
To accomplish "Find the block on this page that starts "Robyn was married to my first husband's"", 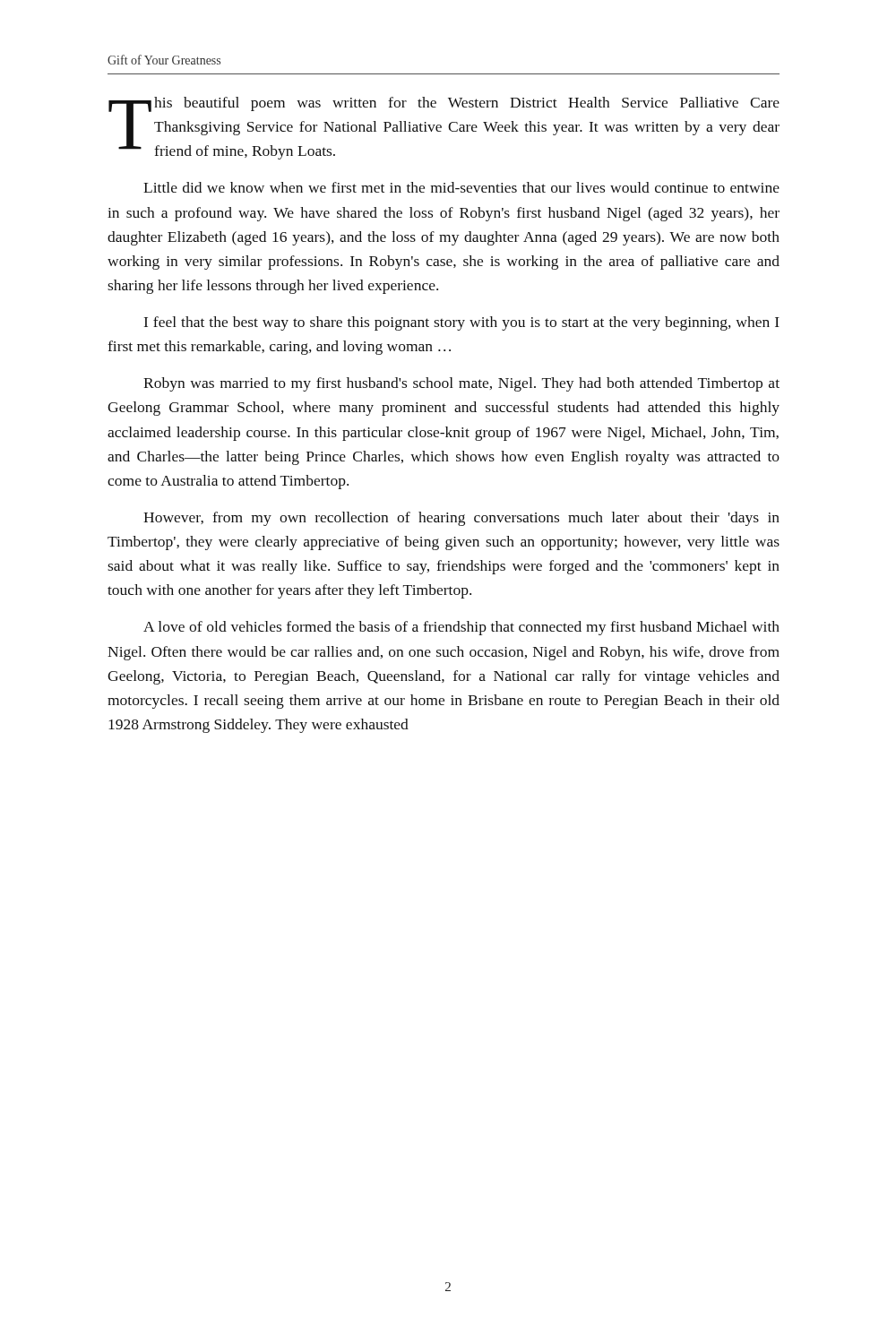I will (x=444, y=431).
